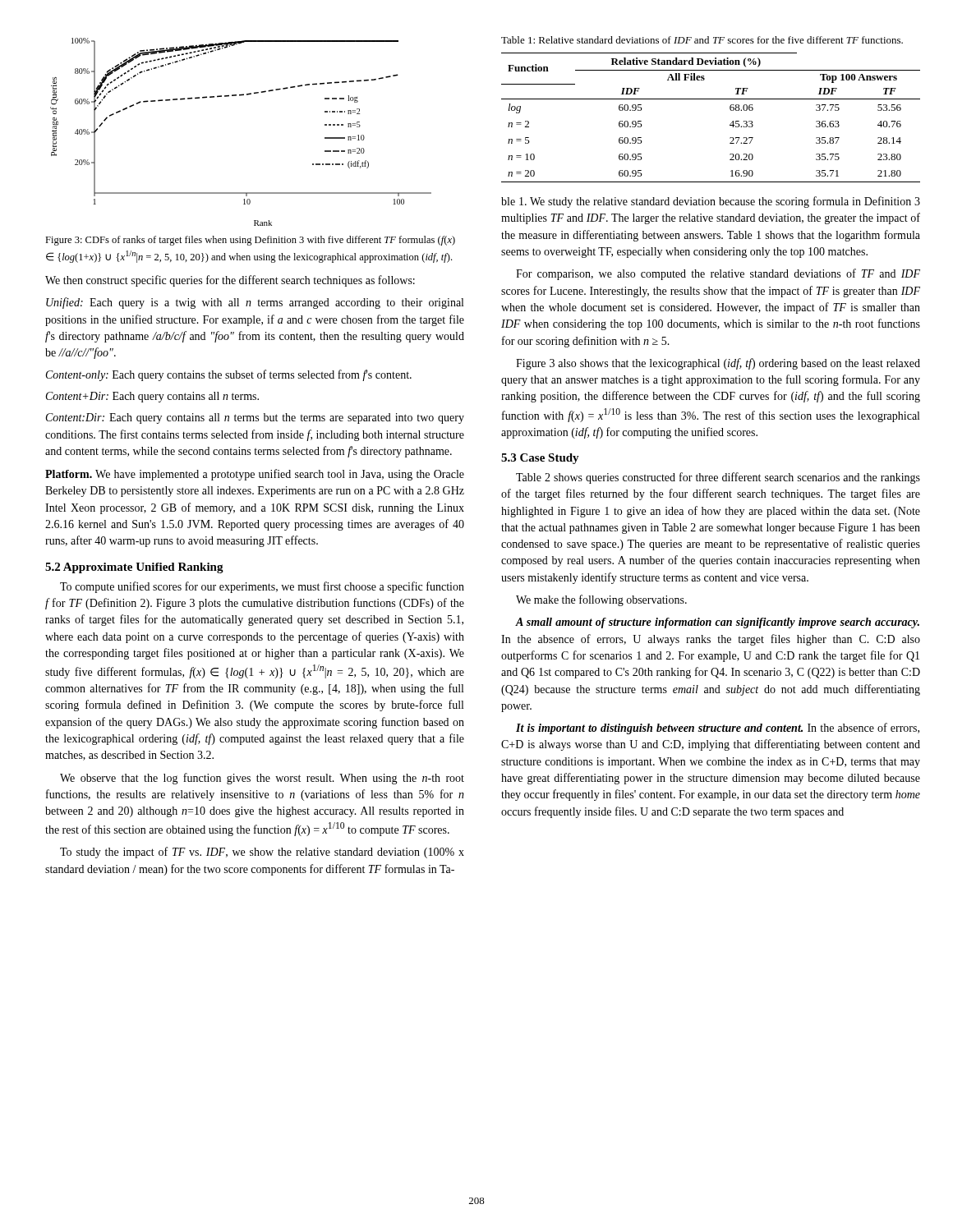Image resolution: width=953 pixels, height=1232 pixels.
Task: Locate the text block starting "Unified: Each query is a twig"
Action: point(255,328)
